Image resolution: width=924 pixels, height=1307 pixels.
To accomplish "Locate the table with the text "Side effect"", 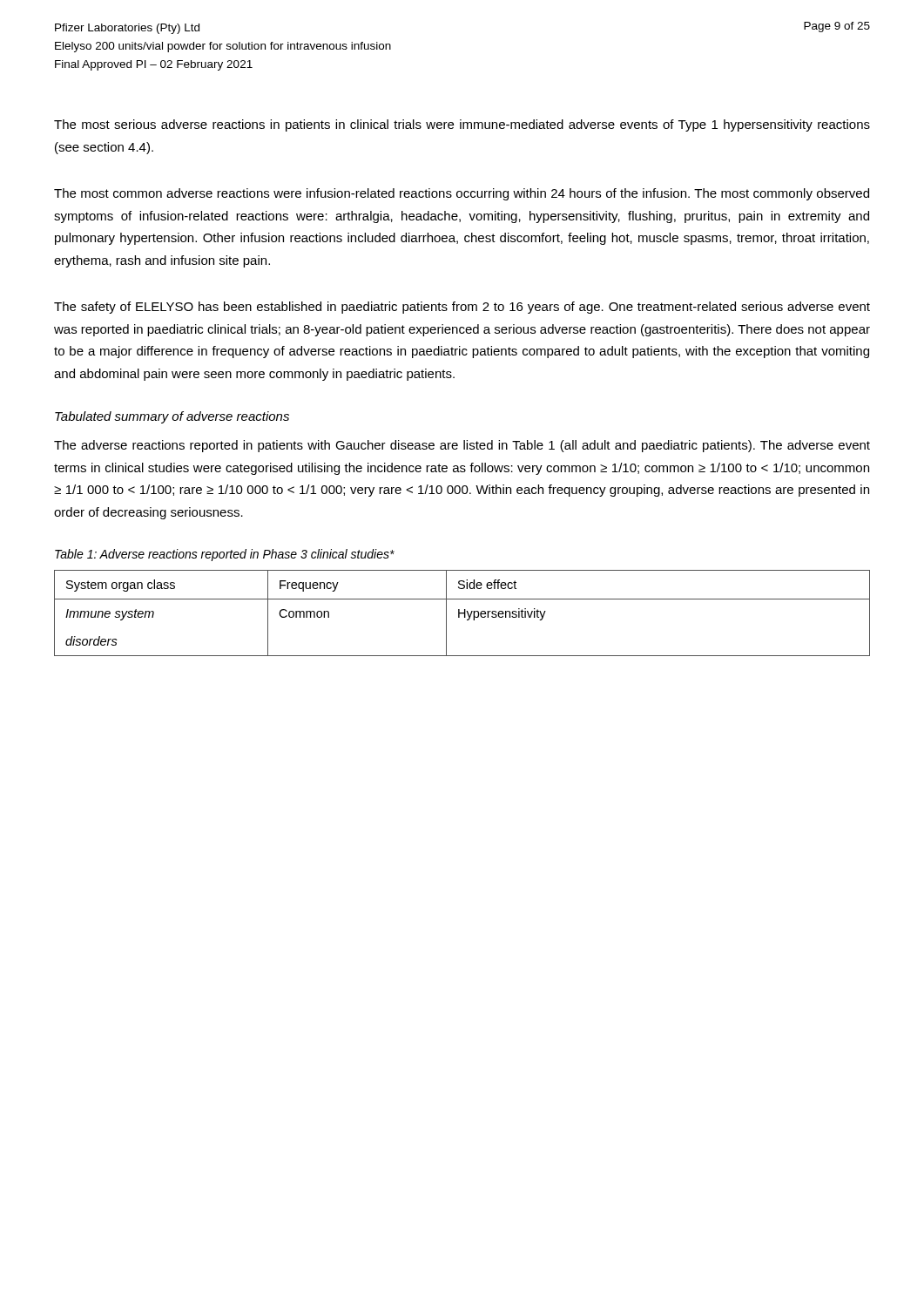I will coord(462,613).
